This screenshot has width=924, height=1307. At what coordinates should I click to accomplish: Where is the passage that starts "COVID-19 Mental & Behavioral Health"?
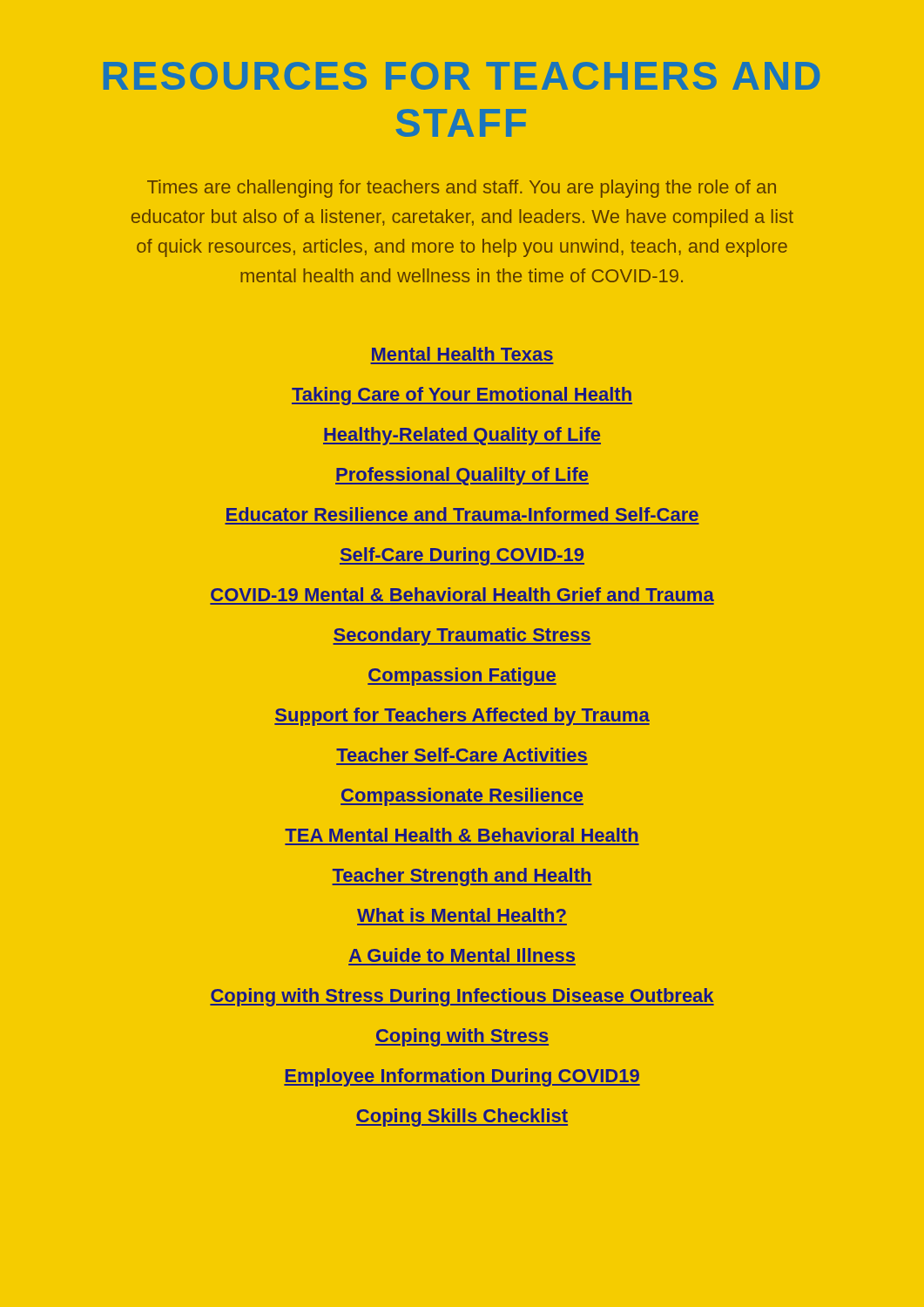(x=462, y=595)
